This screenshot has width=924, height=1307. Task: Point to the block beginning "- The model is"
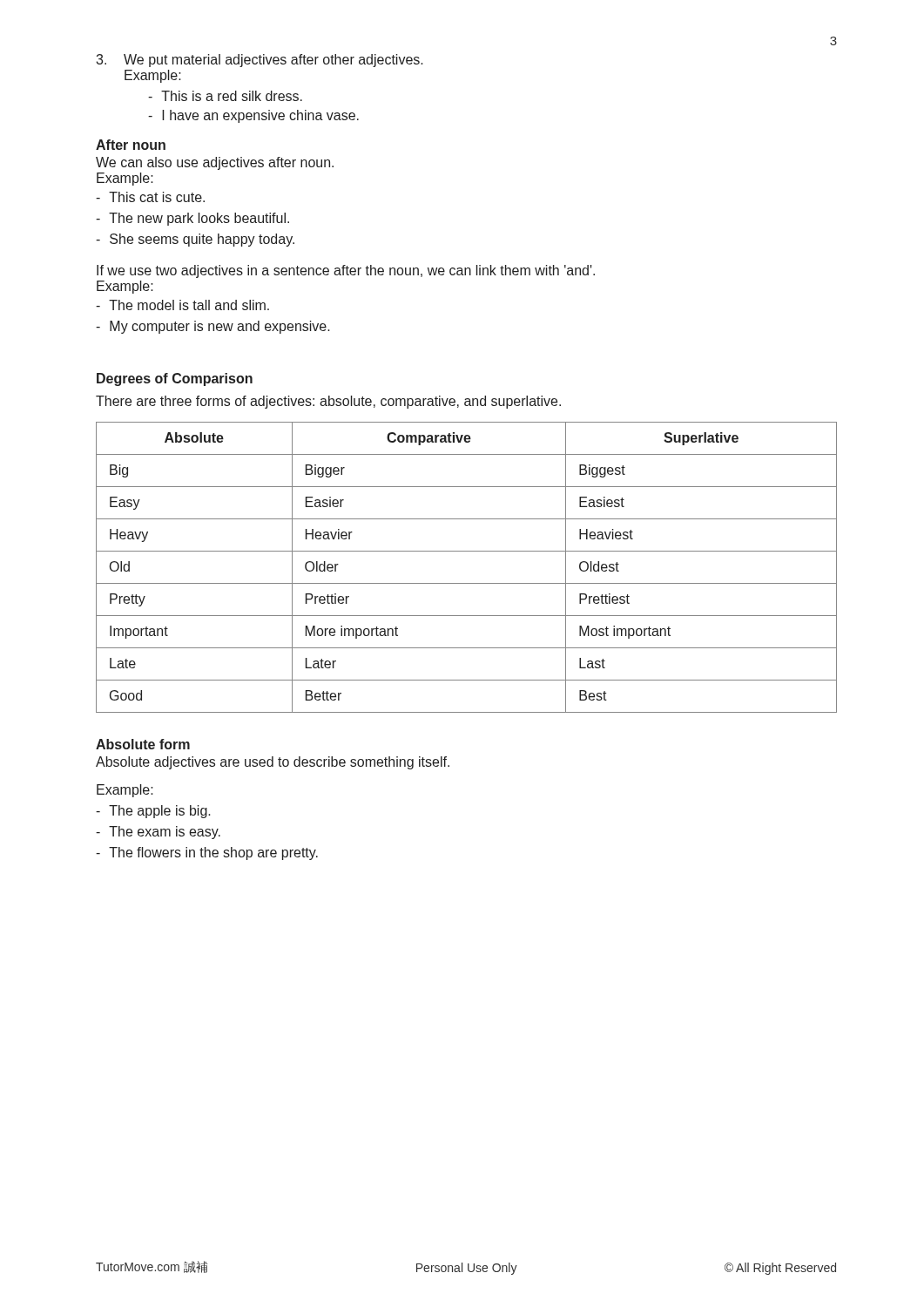point(183,306)
